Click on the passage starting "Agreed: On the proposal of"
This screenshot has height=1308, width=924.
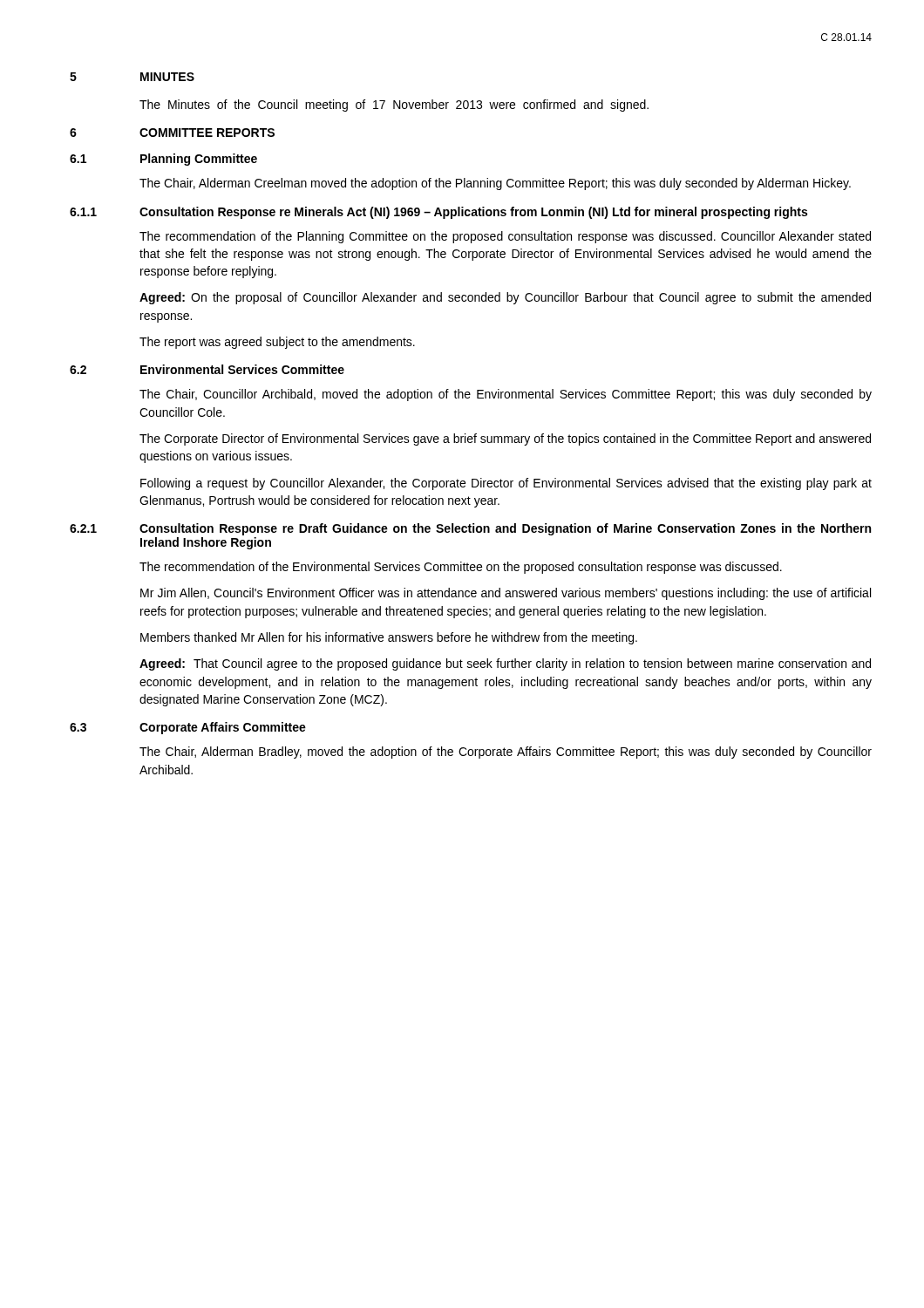(506, 307)
